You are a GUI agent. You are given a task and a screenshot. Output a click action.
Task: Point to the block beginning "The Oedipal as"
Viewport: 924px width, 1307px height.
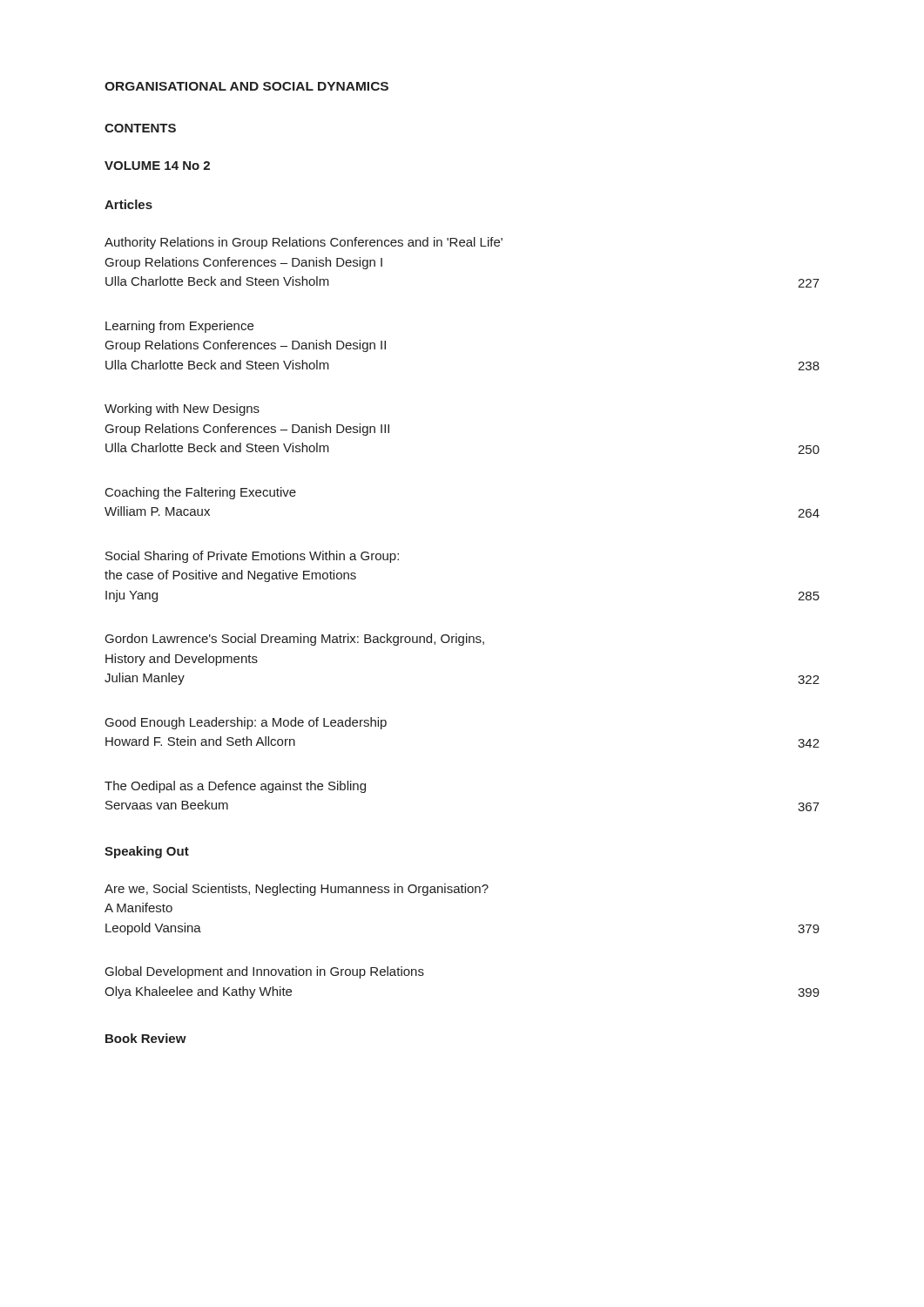(x=235, y=787)
